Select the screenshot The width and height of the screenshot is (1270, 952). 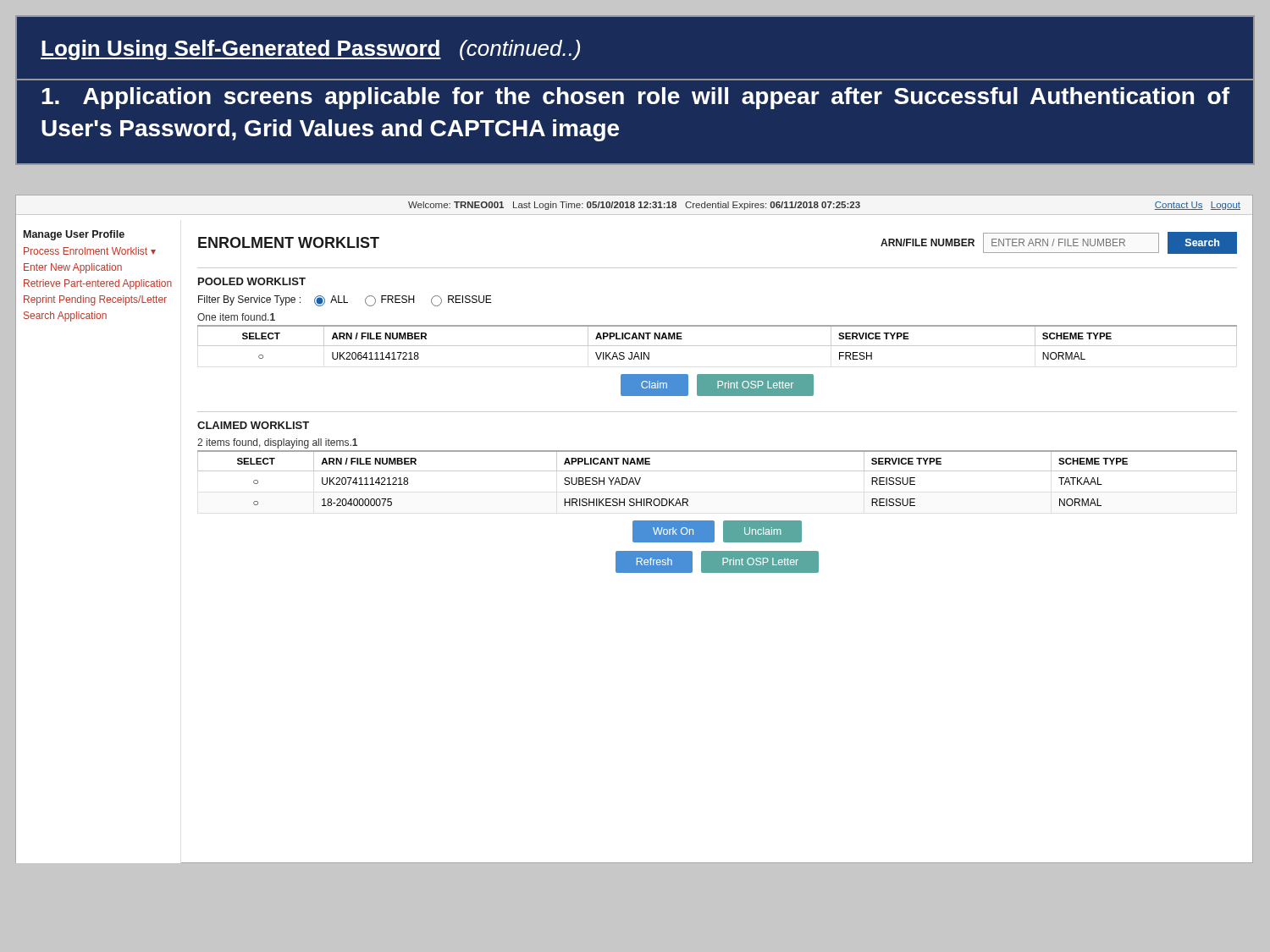point(634,529)
